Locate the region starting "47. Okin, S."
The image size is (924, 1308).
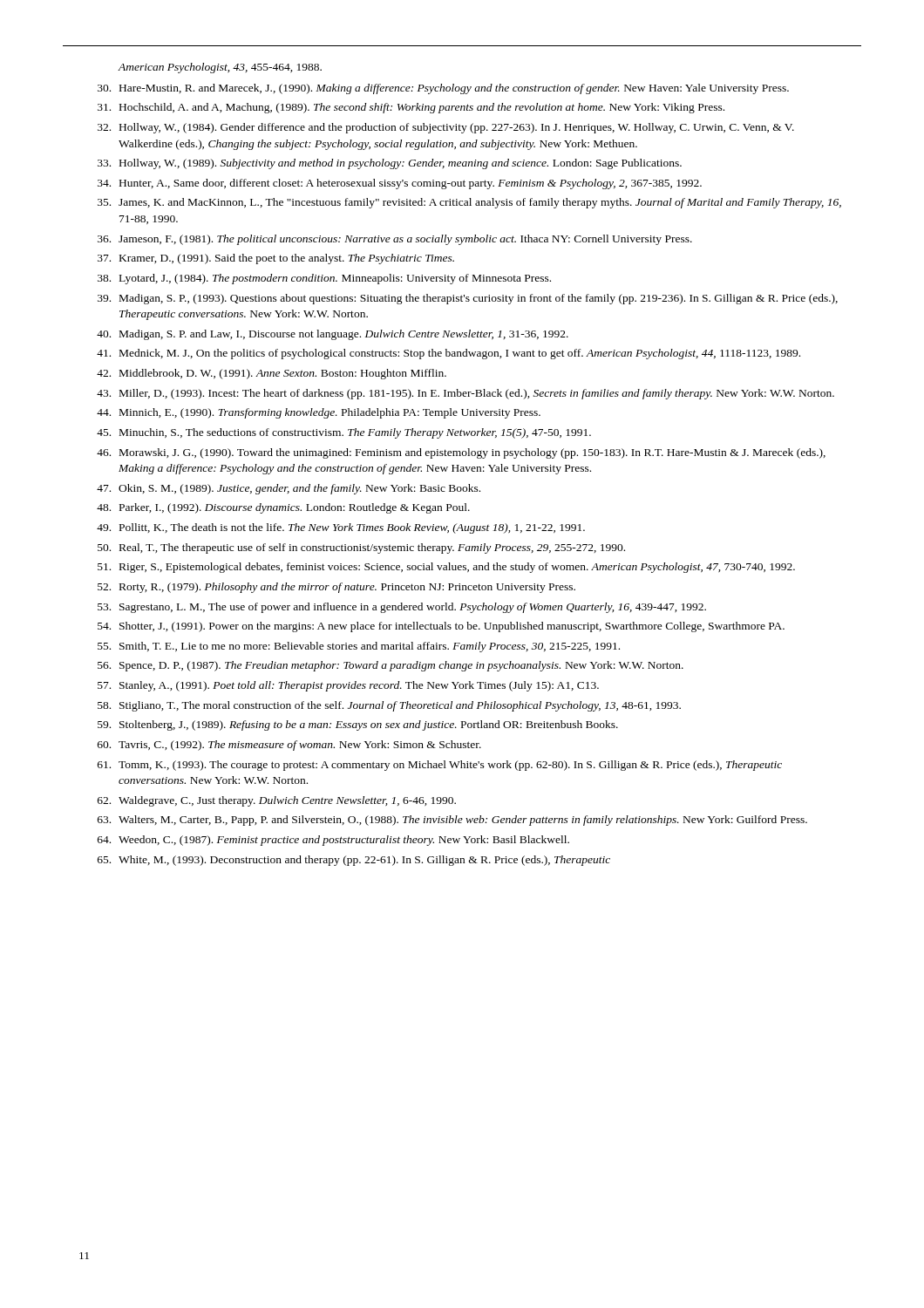462,488
